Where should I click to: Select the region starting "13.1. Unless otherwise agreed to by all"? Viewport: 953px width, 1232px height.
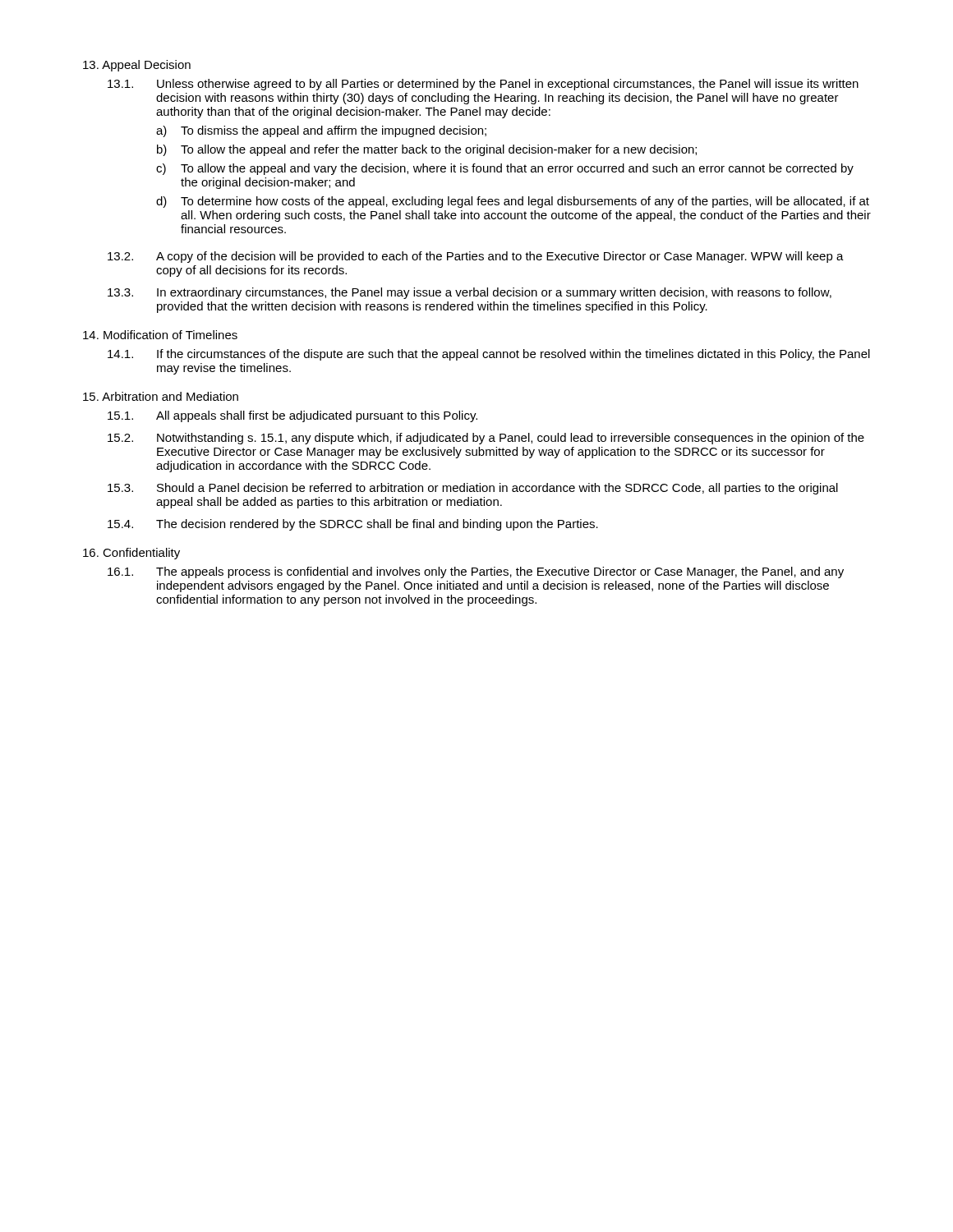pyautogui.click(x=476, y=158)
